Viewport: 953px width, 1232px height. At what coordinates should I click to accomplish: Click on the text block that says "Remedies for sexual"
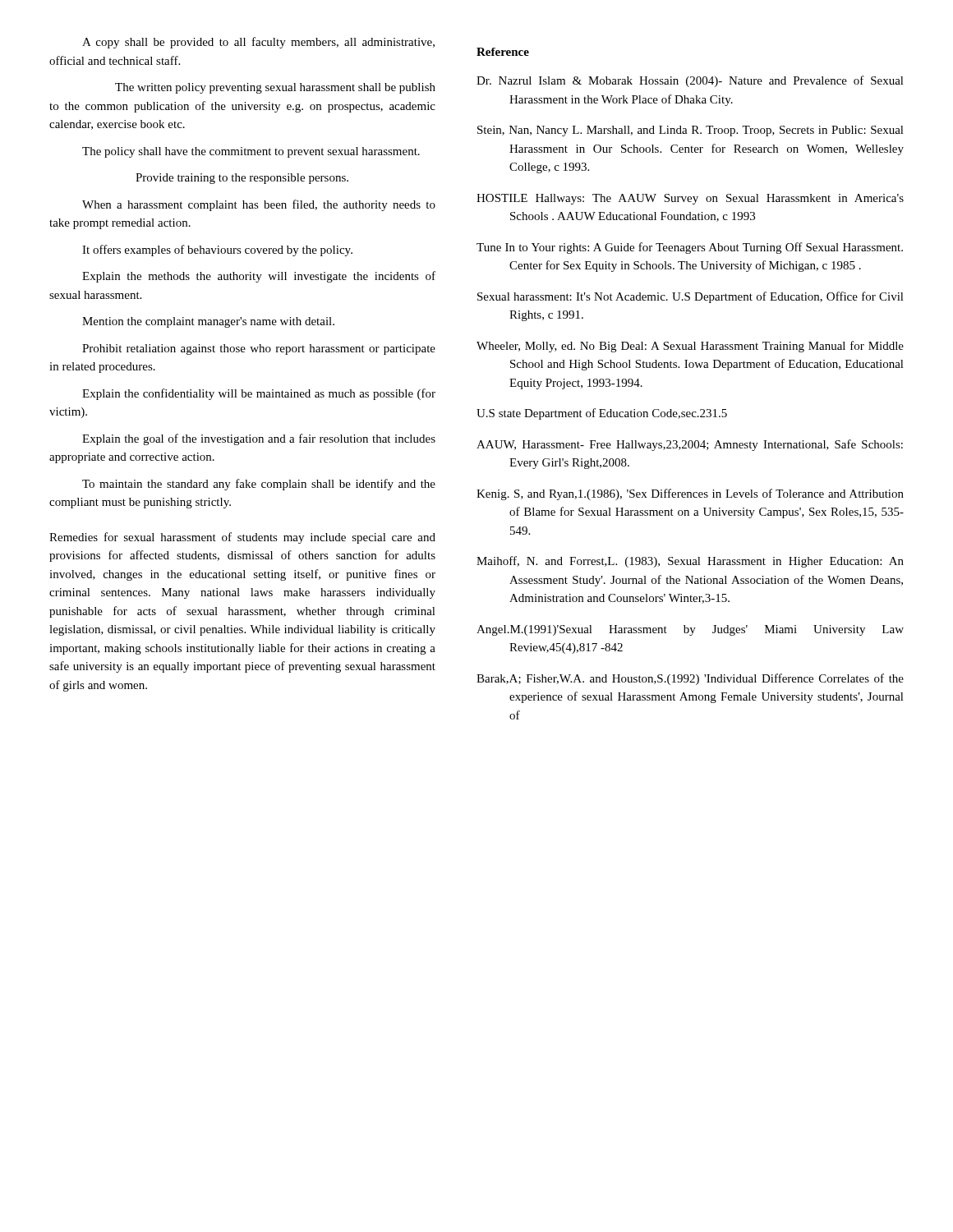(x=242, y=611)
